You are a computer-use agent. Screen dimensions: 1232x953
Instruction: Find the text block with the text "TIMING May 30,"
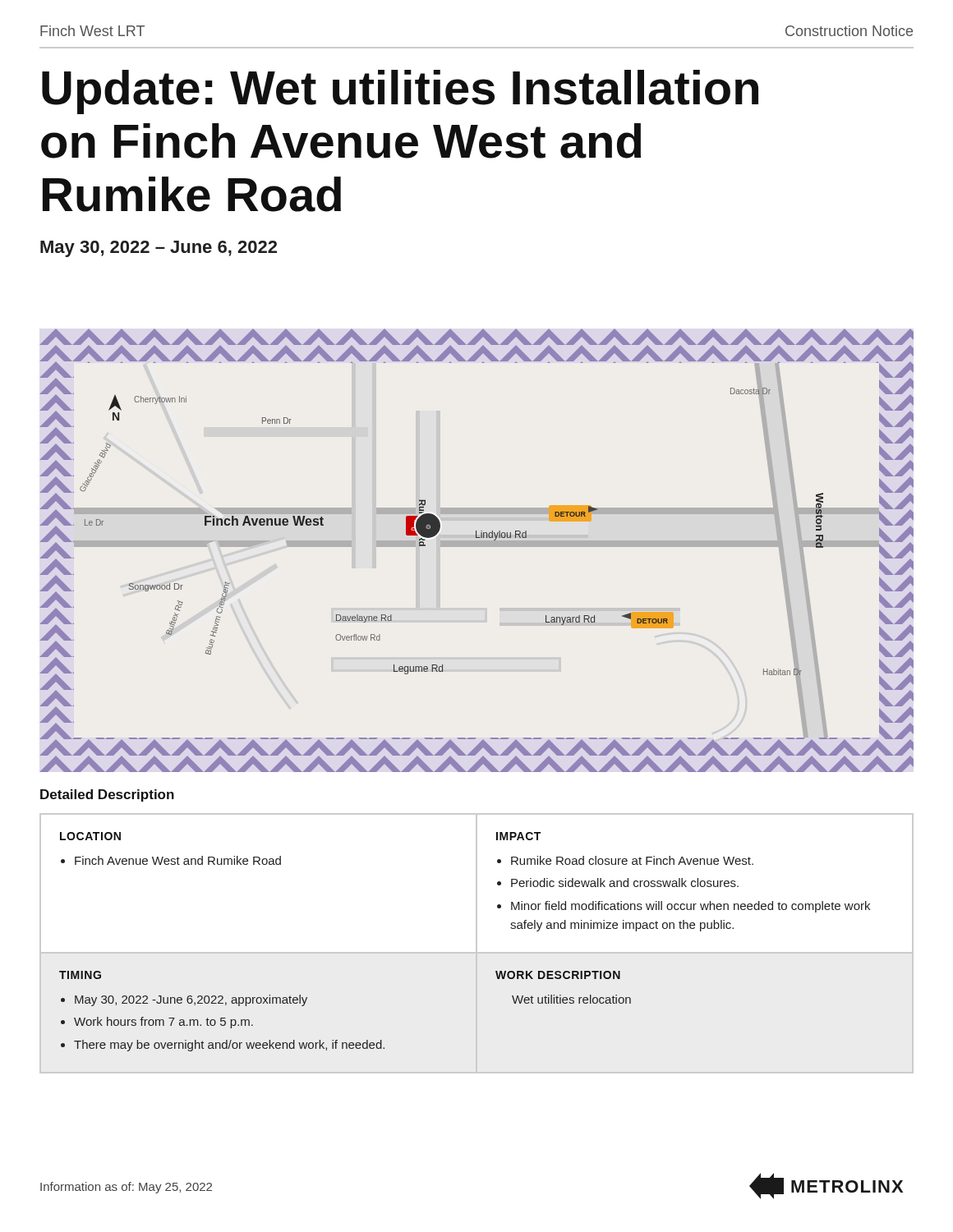(258, 1011)
